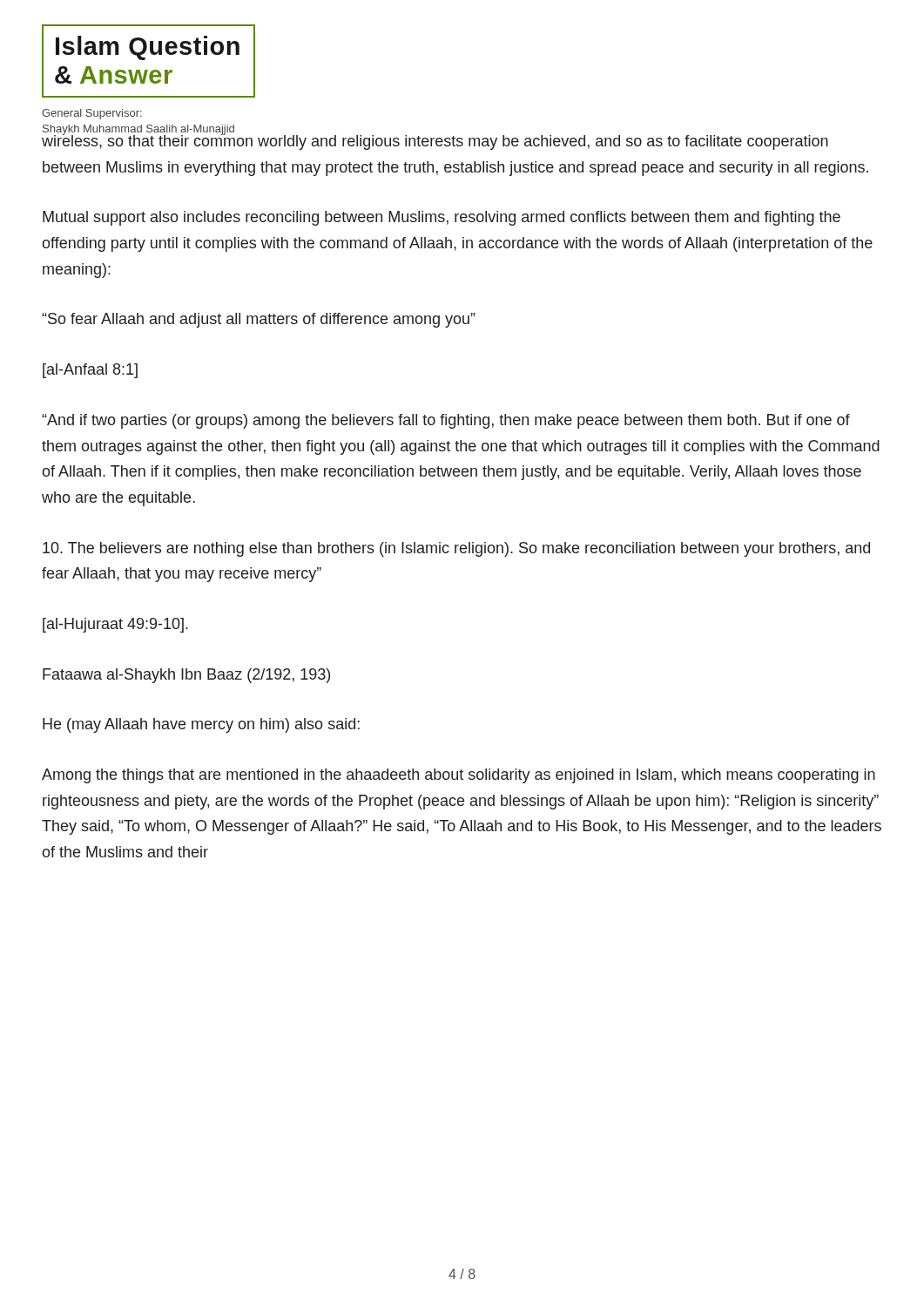Image resolution: width=924 pixels, height=1307 pixels.
Task: Locate the text "[al-Anfaal 8:1]"
Action: coord(90,370)
